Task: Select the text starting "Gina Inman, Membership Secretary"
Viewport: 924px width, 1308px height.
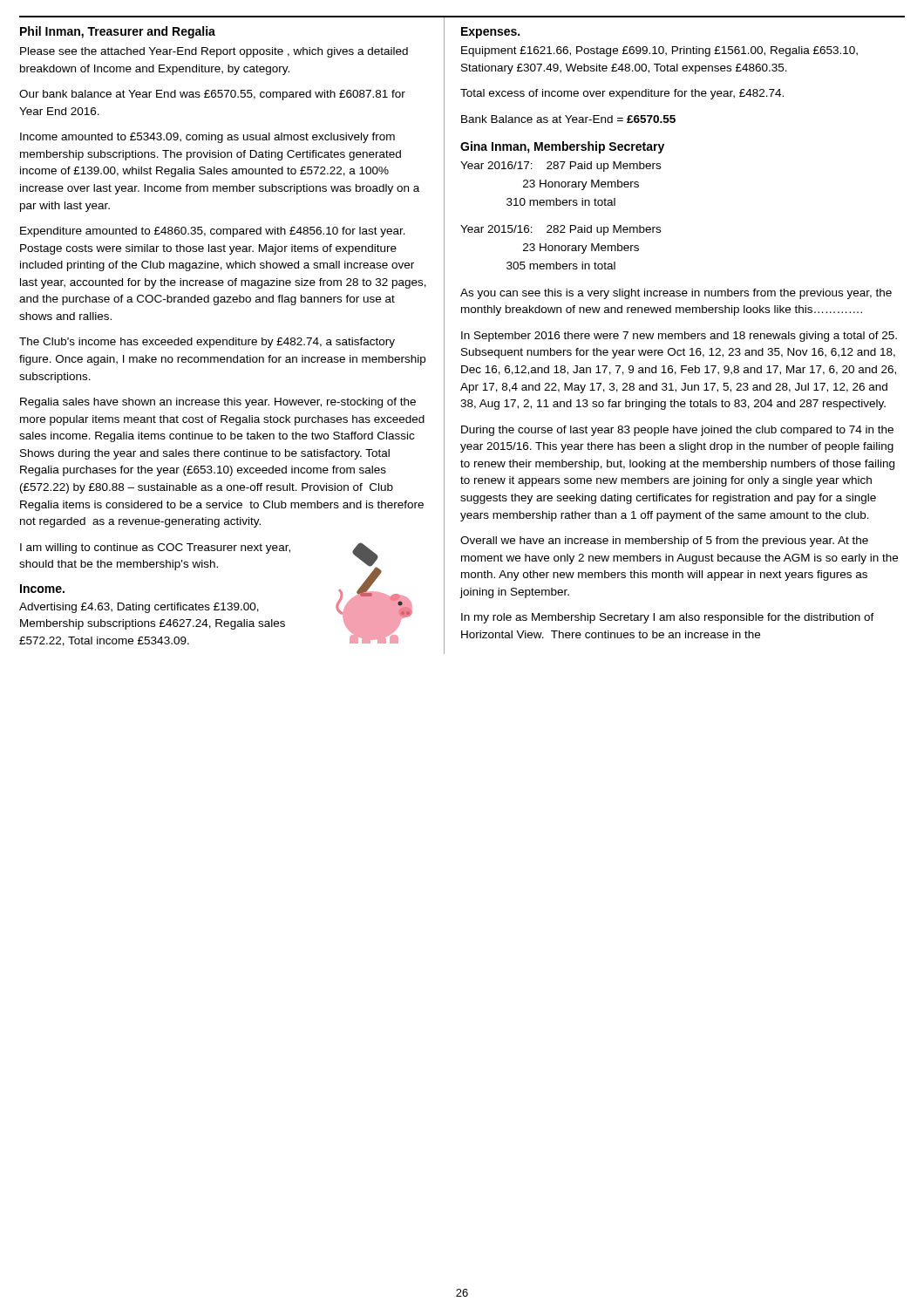Action: (x=562, y=147)
